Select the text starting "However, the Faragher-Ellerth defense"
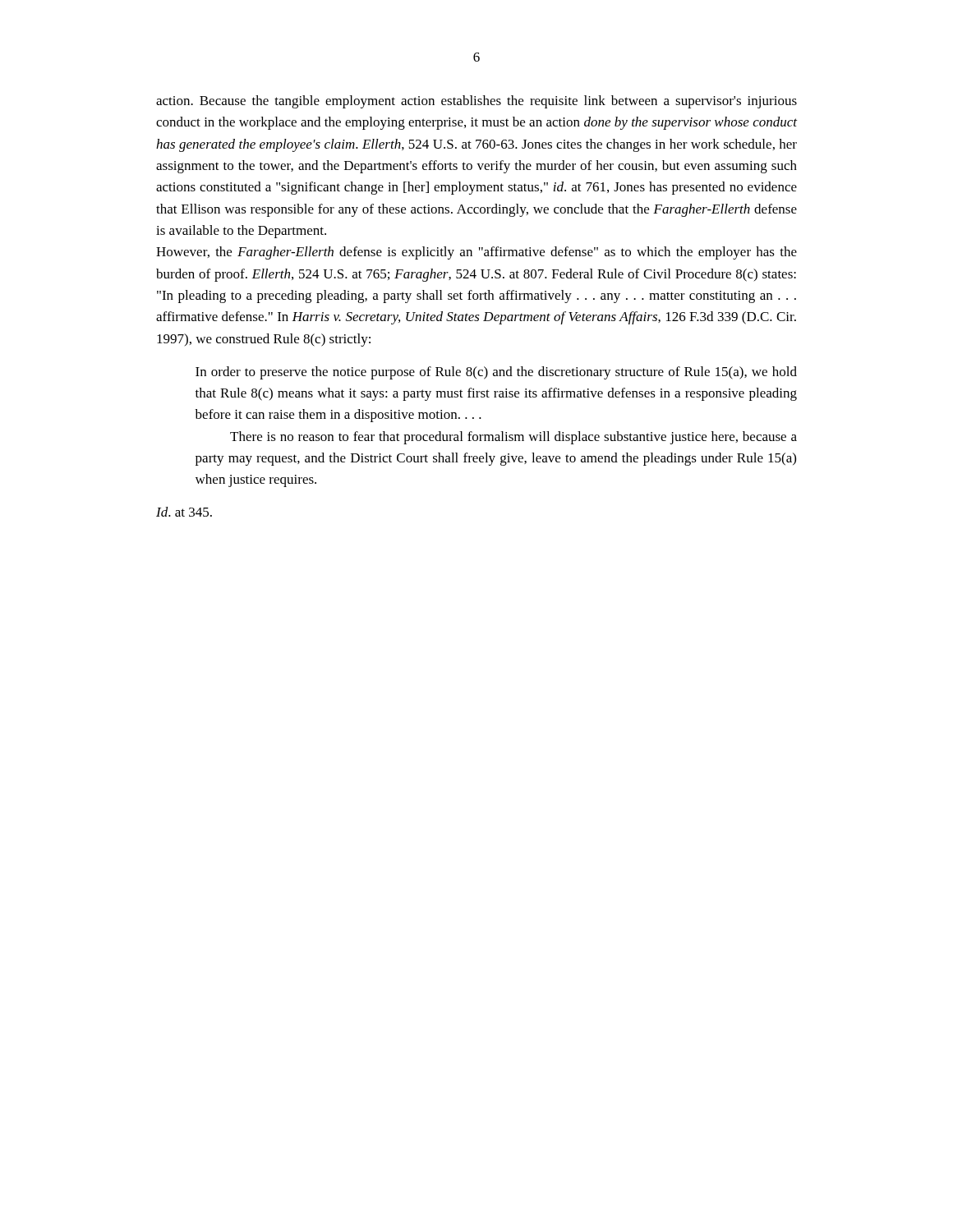 click(476, 296)
